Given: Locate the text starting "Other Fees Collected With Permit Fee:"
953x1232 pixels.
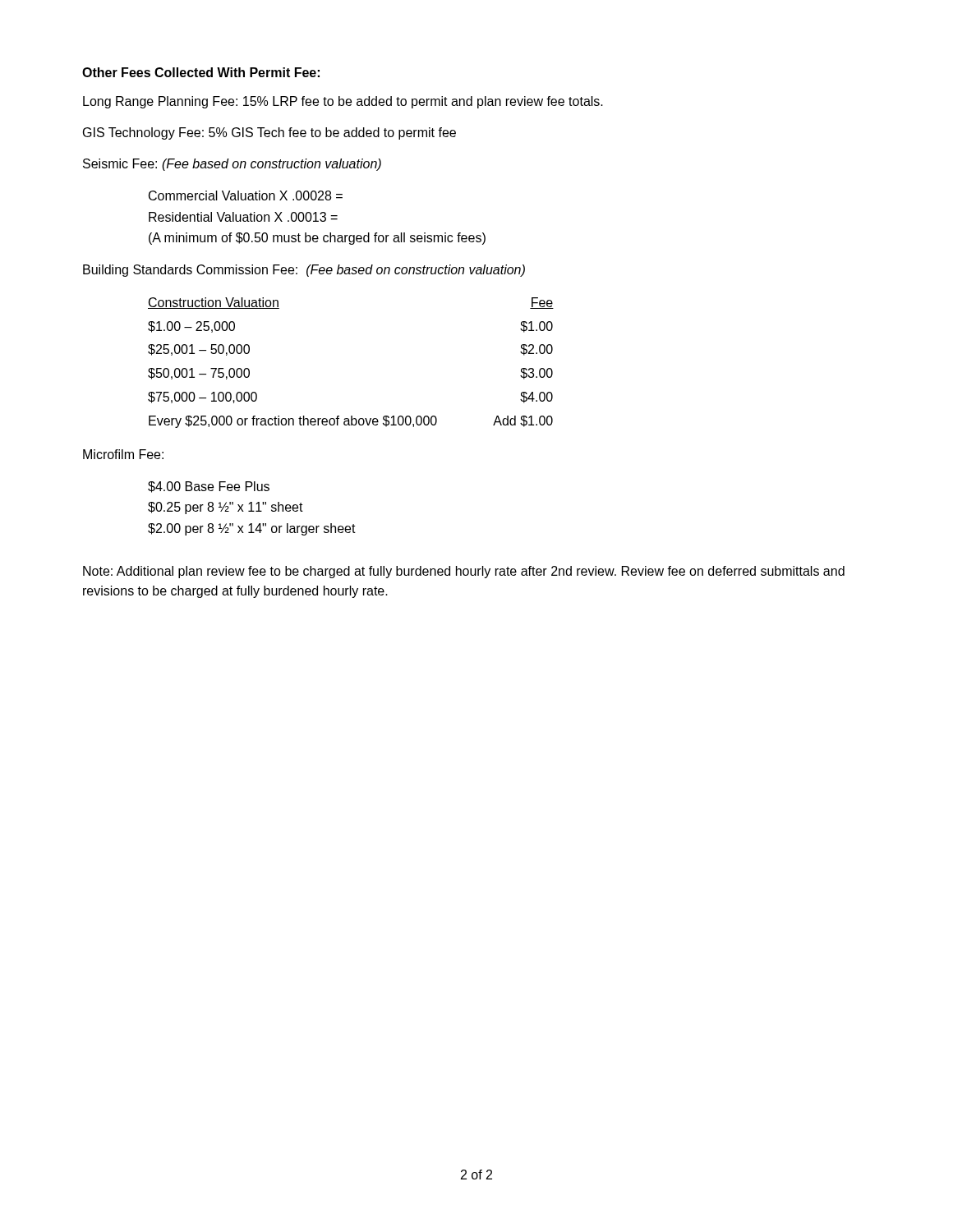Looking at the screenshot, I should (202, 73).
